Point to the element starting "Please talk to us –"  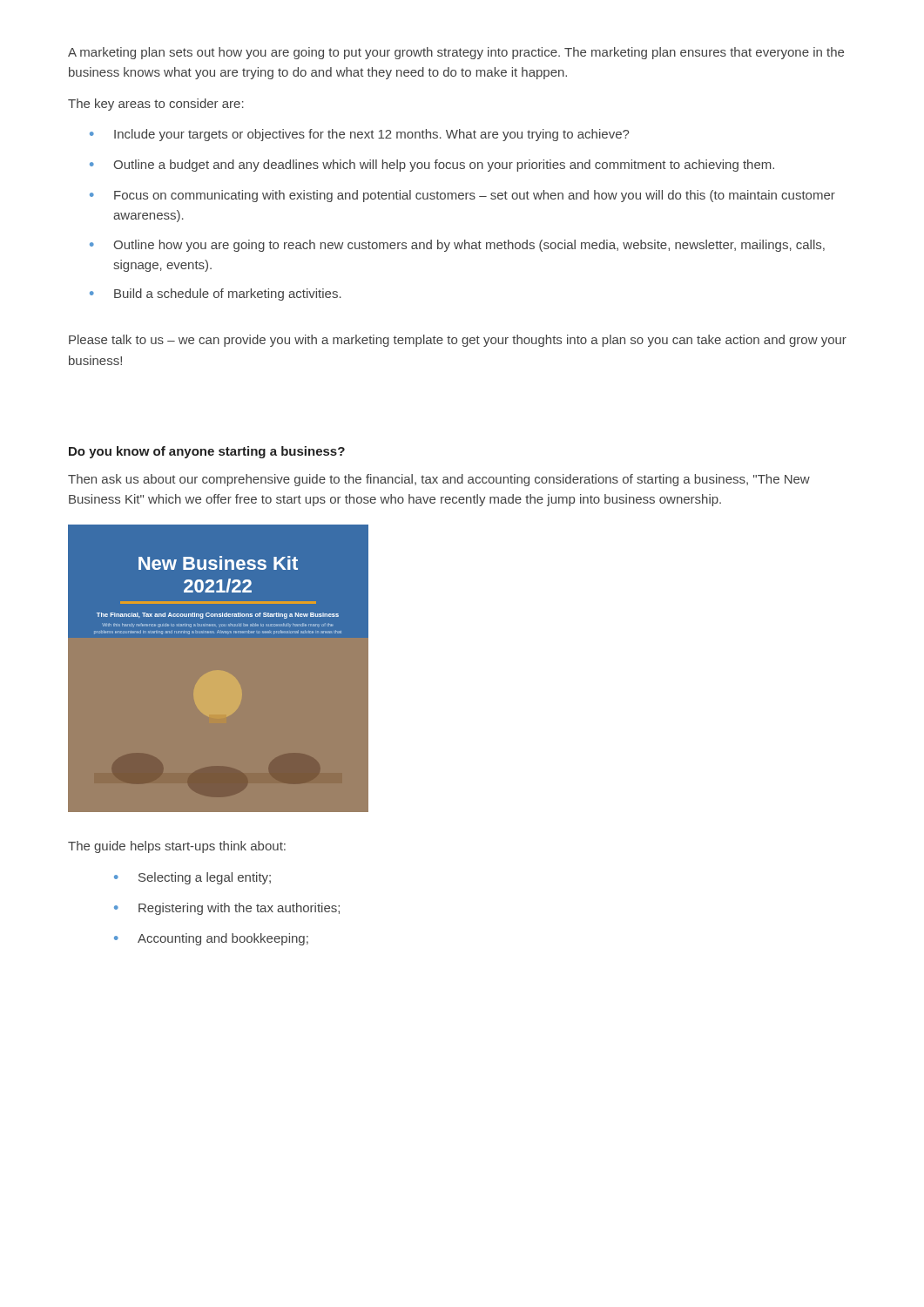coord(457,350)
